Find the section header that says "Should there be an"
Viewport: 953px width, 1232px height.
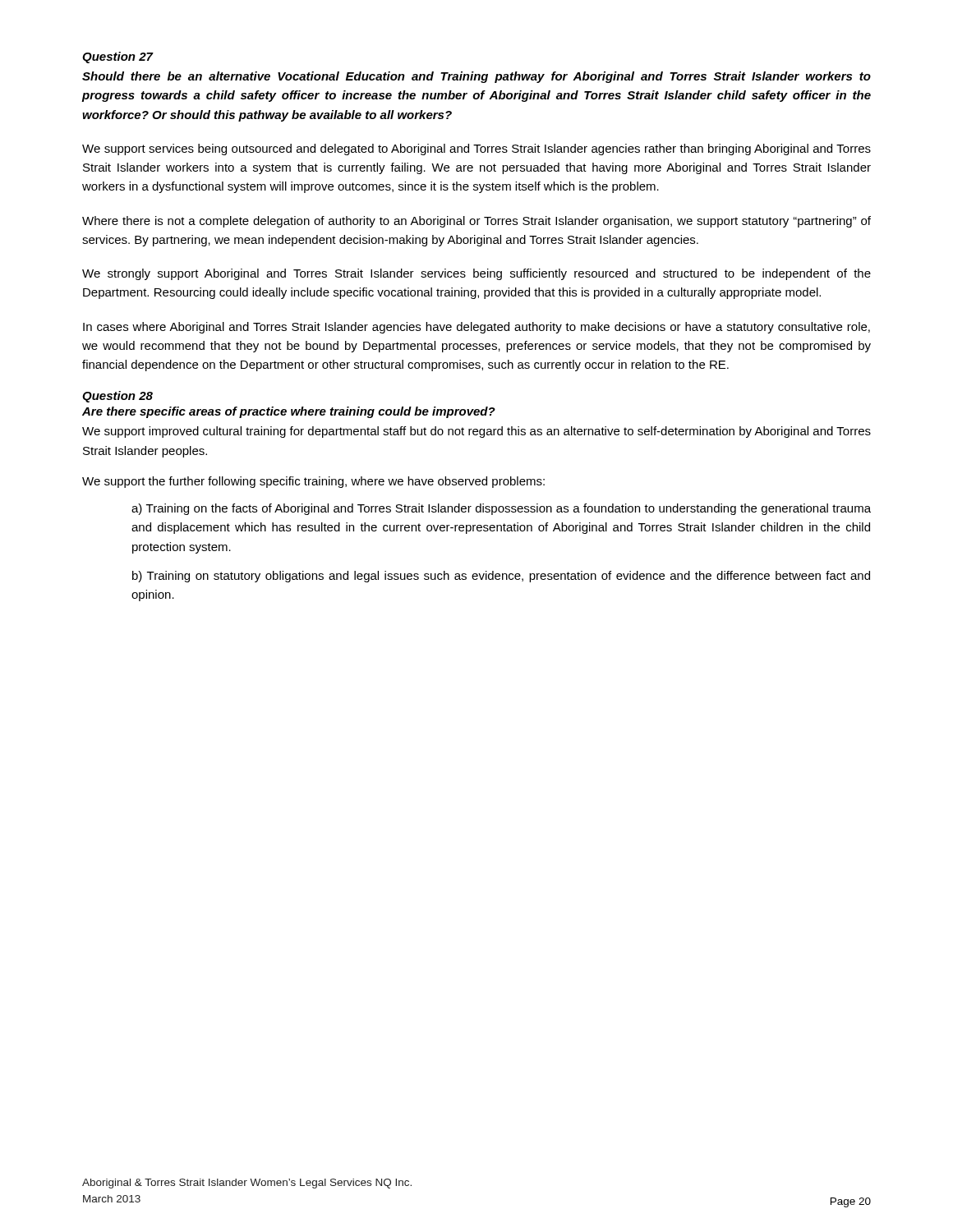[x=476, y=95]
